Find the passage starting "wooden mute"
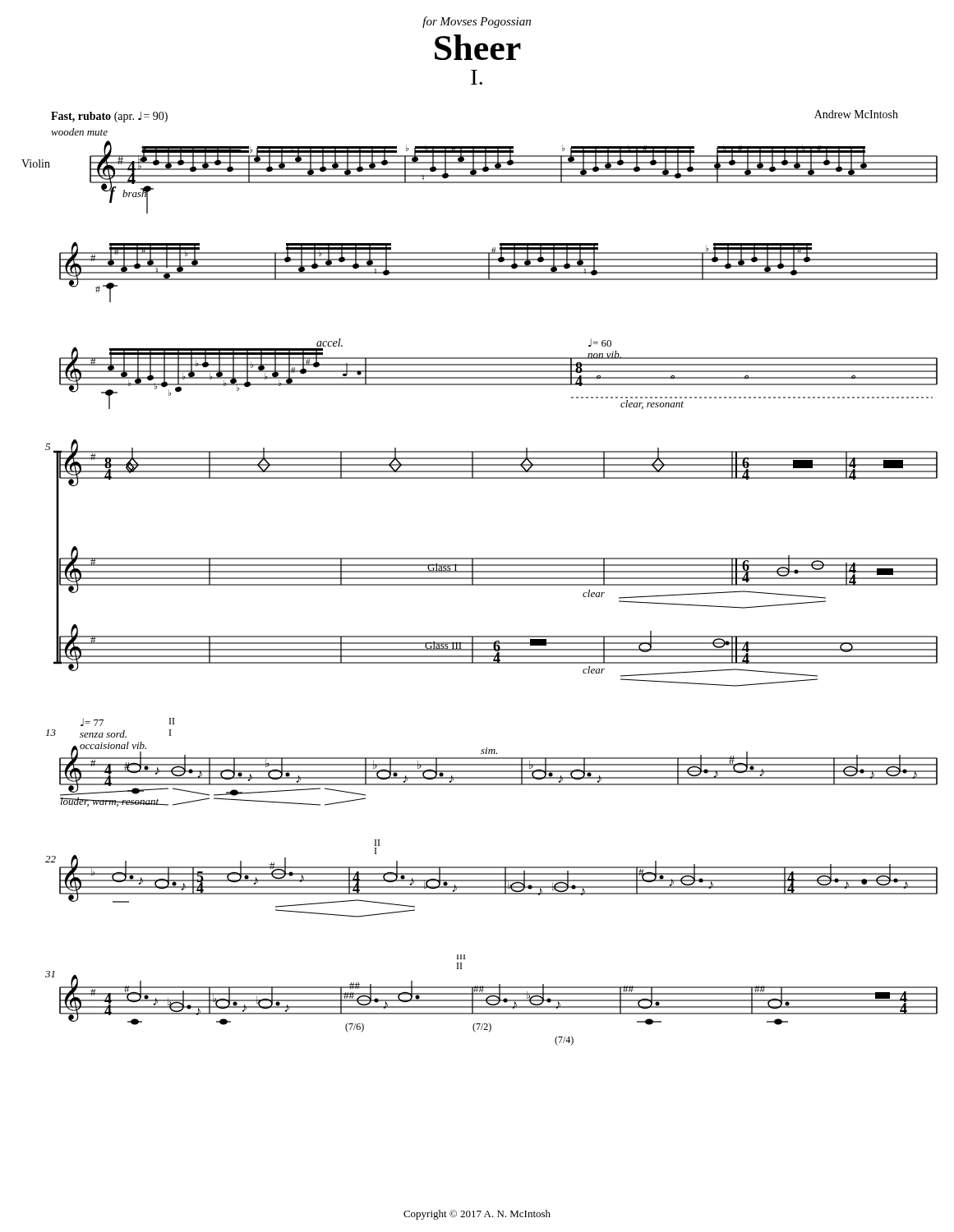This screenshot has height=1232, width=954. (x=79, y=132)
